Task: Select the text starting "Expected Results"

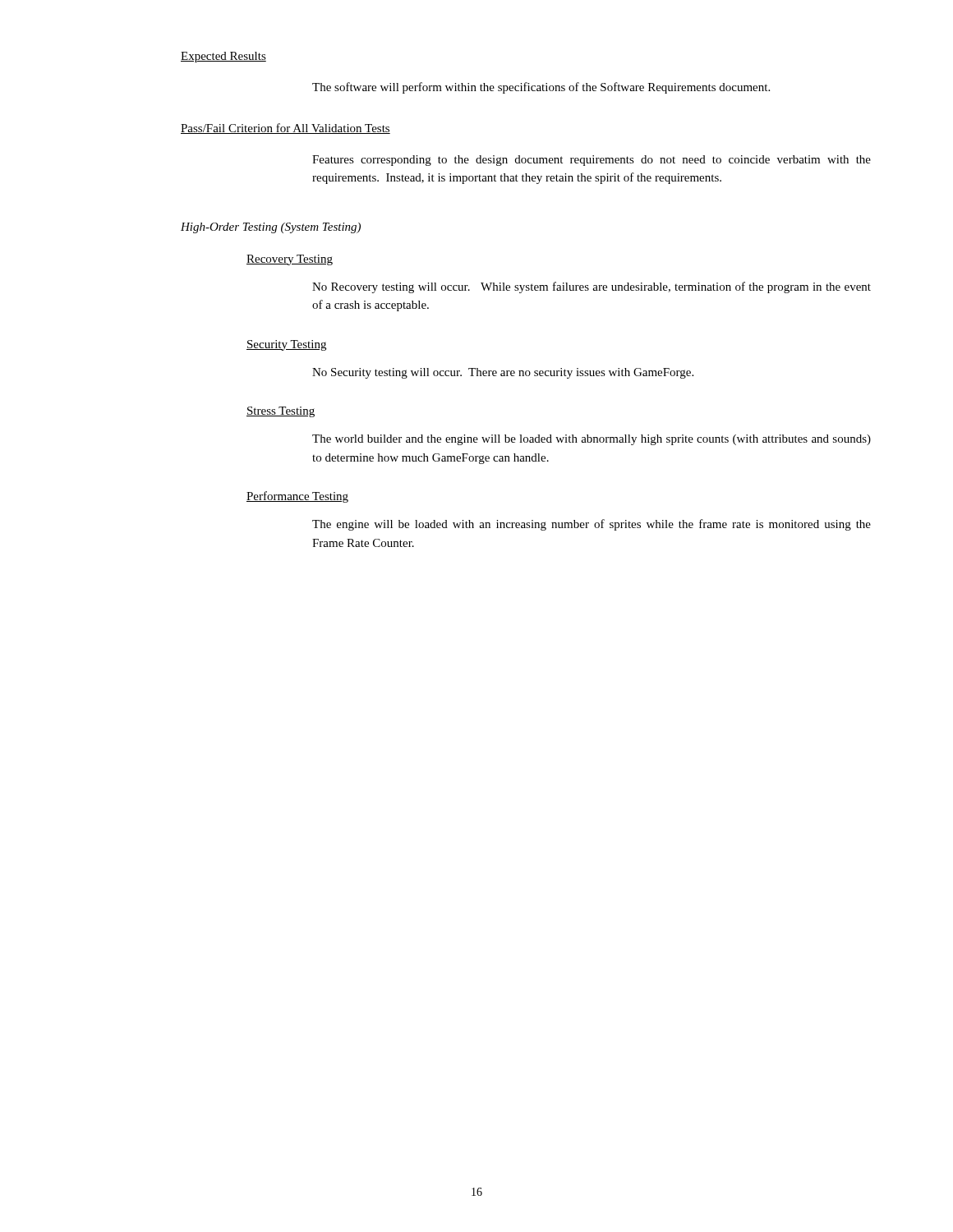Action: (223, 56)
